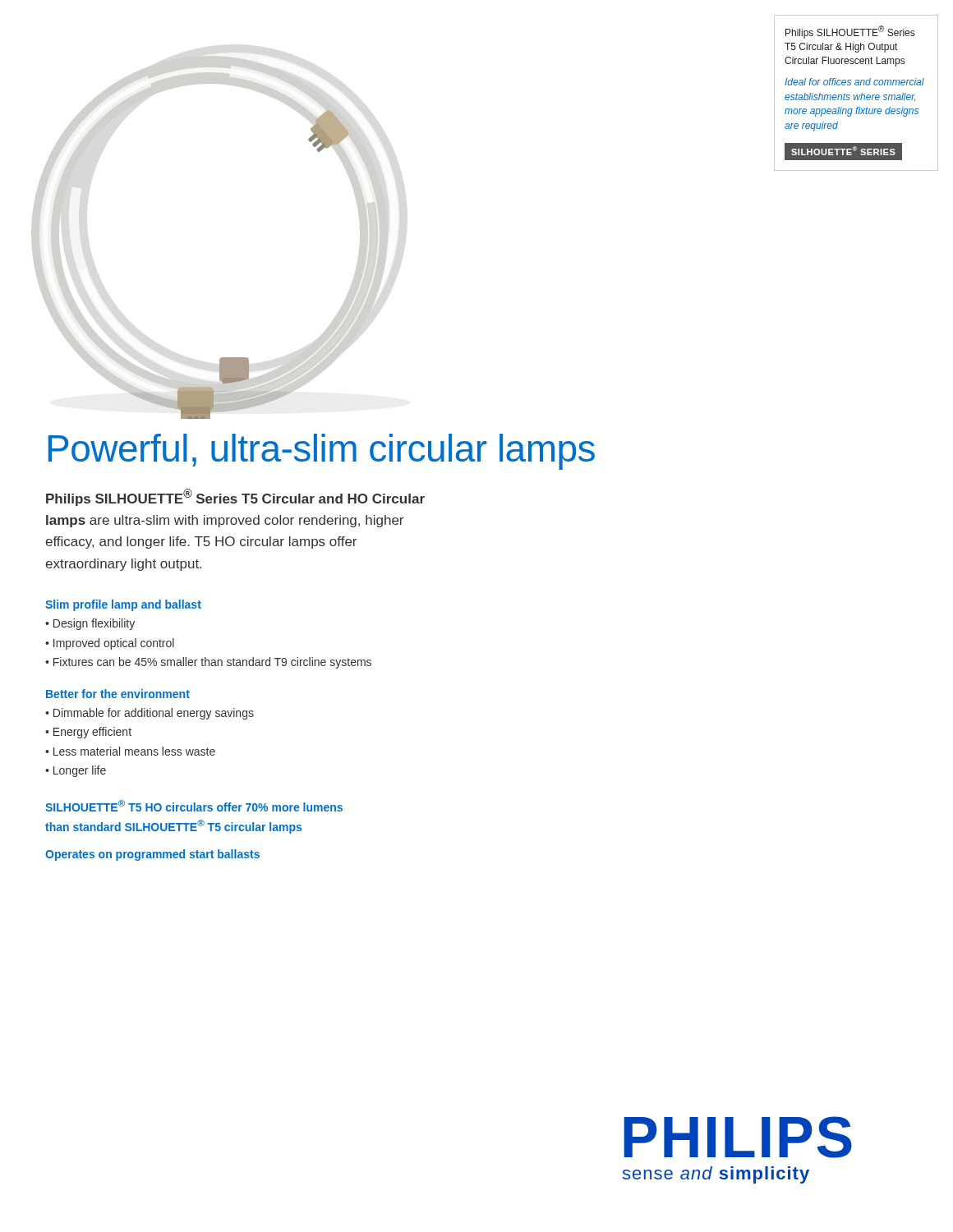Screen dimensions: 1232x953
Task: Find the text block starting "• Energy efficient"
Action: coord(88,732)
